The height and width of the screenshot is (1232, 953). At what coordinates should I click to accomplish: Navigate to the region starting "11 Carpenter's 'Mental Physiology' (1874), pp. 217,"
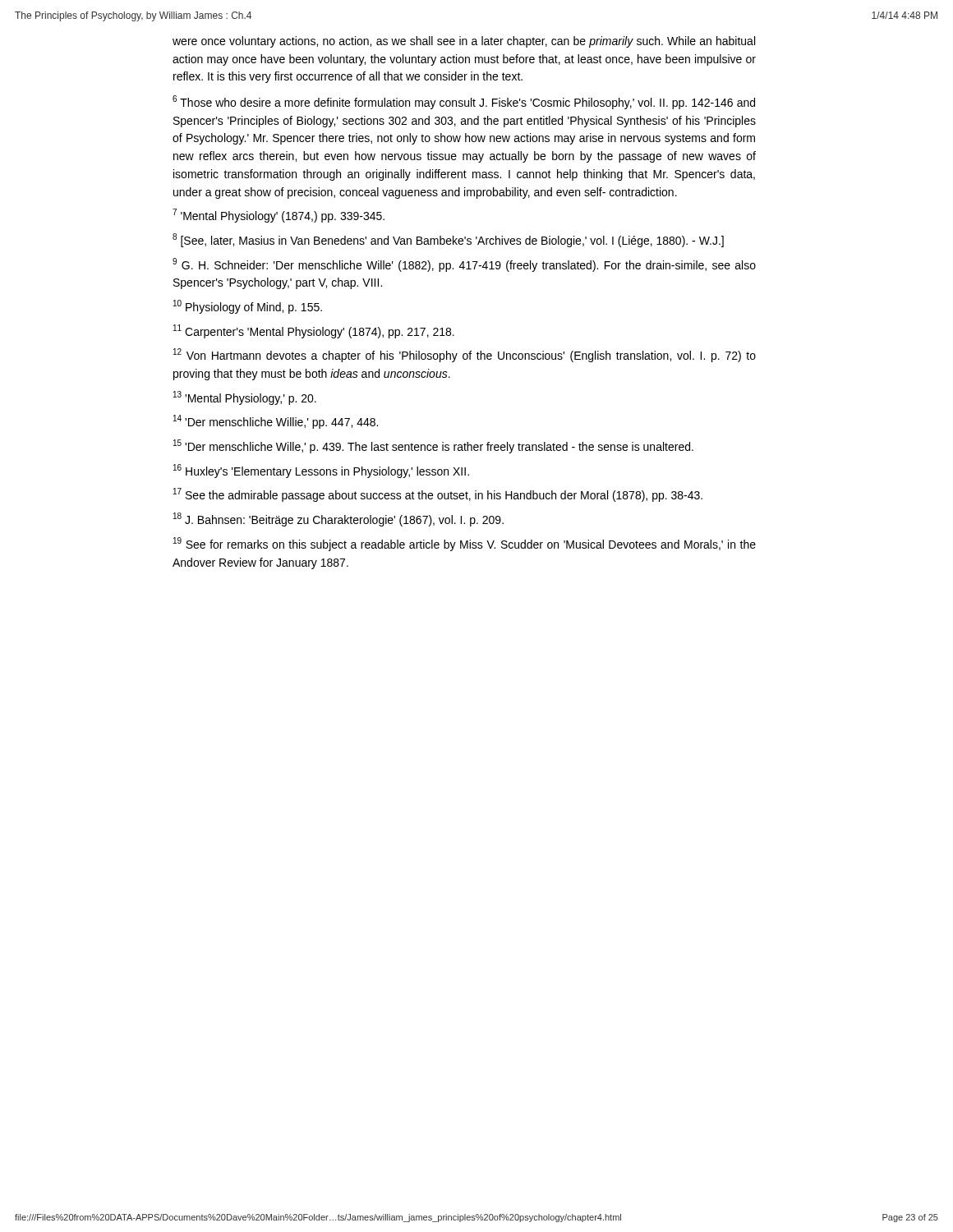[314, 331]
